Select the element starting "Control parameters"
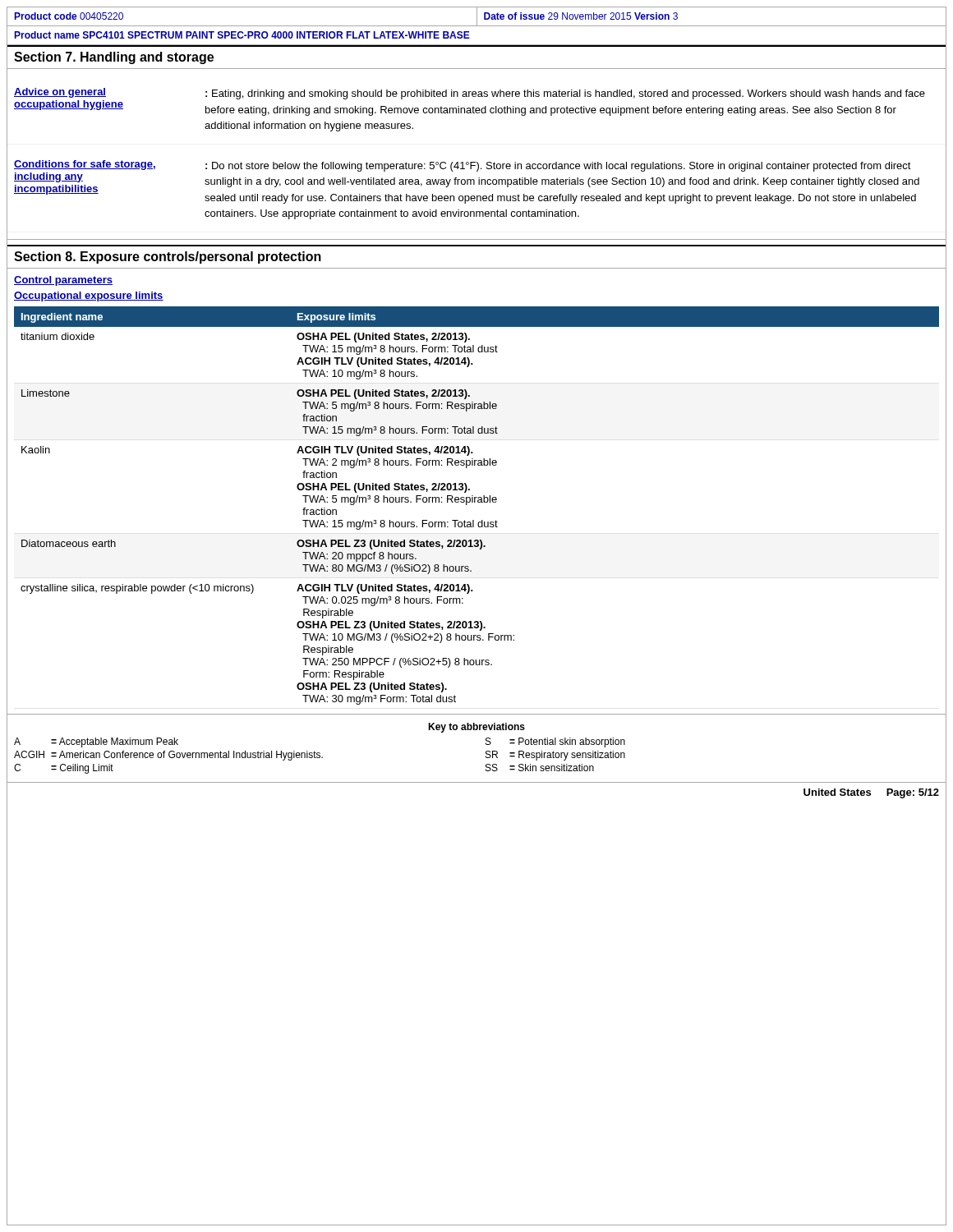The width and height of the screenshot is (953, 1232). pos(63,279)
